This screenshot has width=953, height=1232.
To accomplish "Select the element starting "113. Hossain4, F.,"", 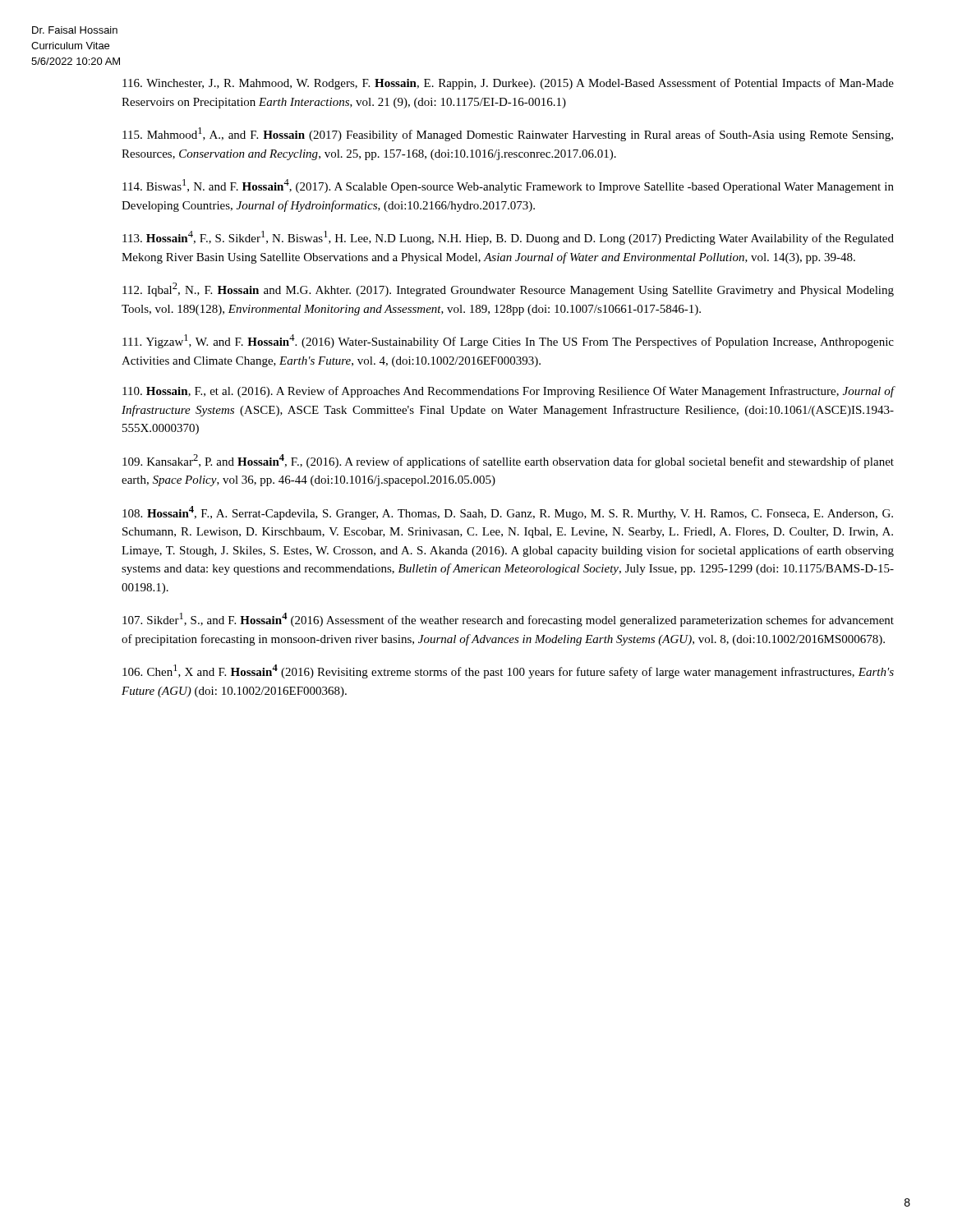I will pyautogui.click(x=508, y=246).
